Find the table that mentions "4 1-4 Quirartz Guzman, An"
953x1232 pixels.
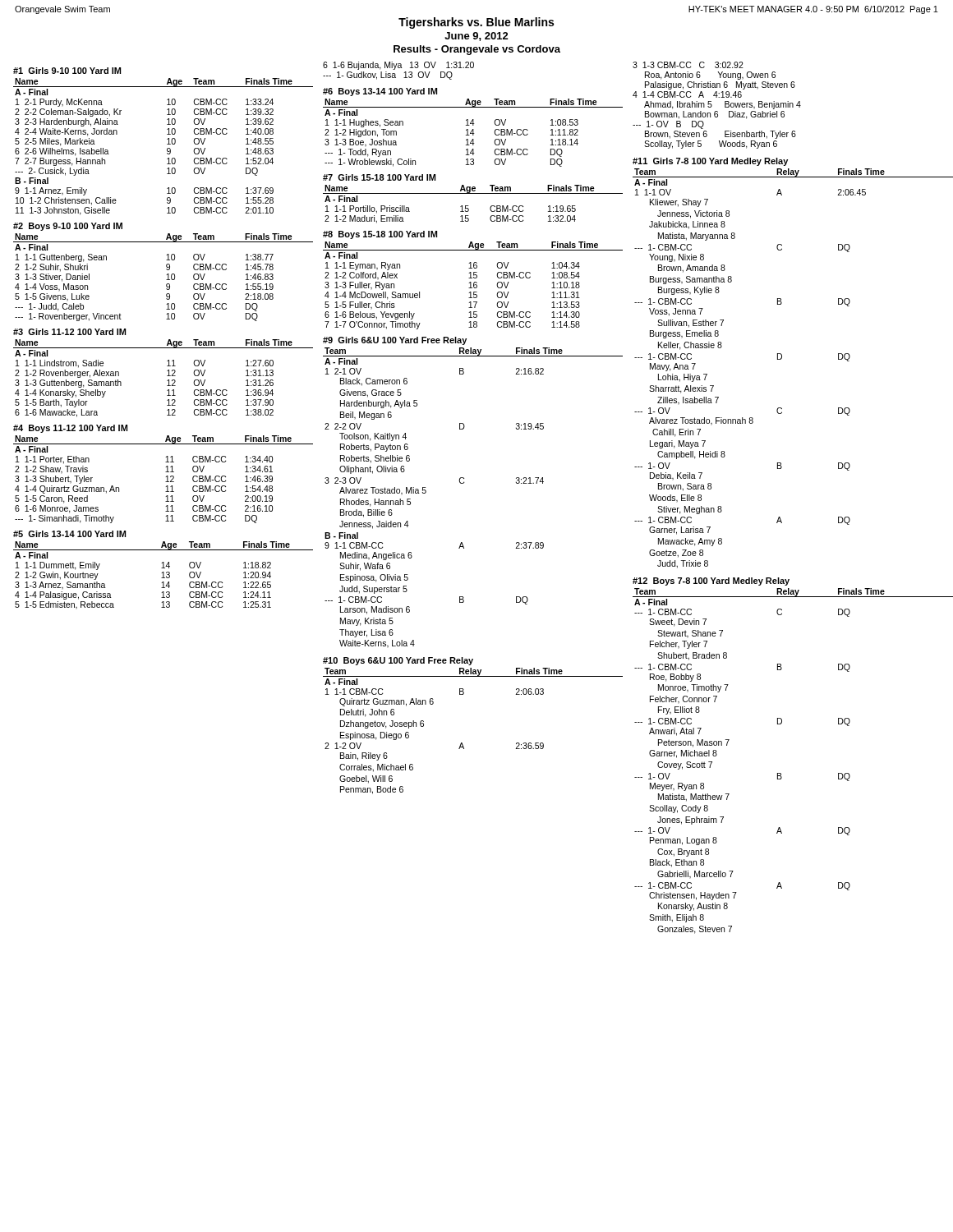[163, 473]
